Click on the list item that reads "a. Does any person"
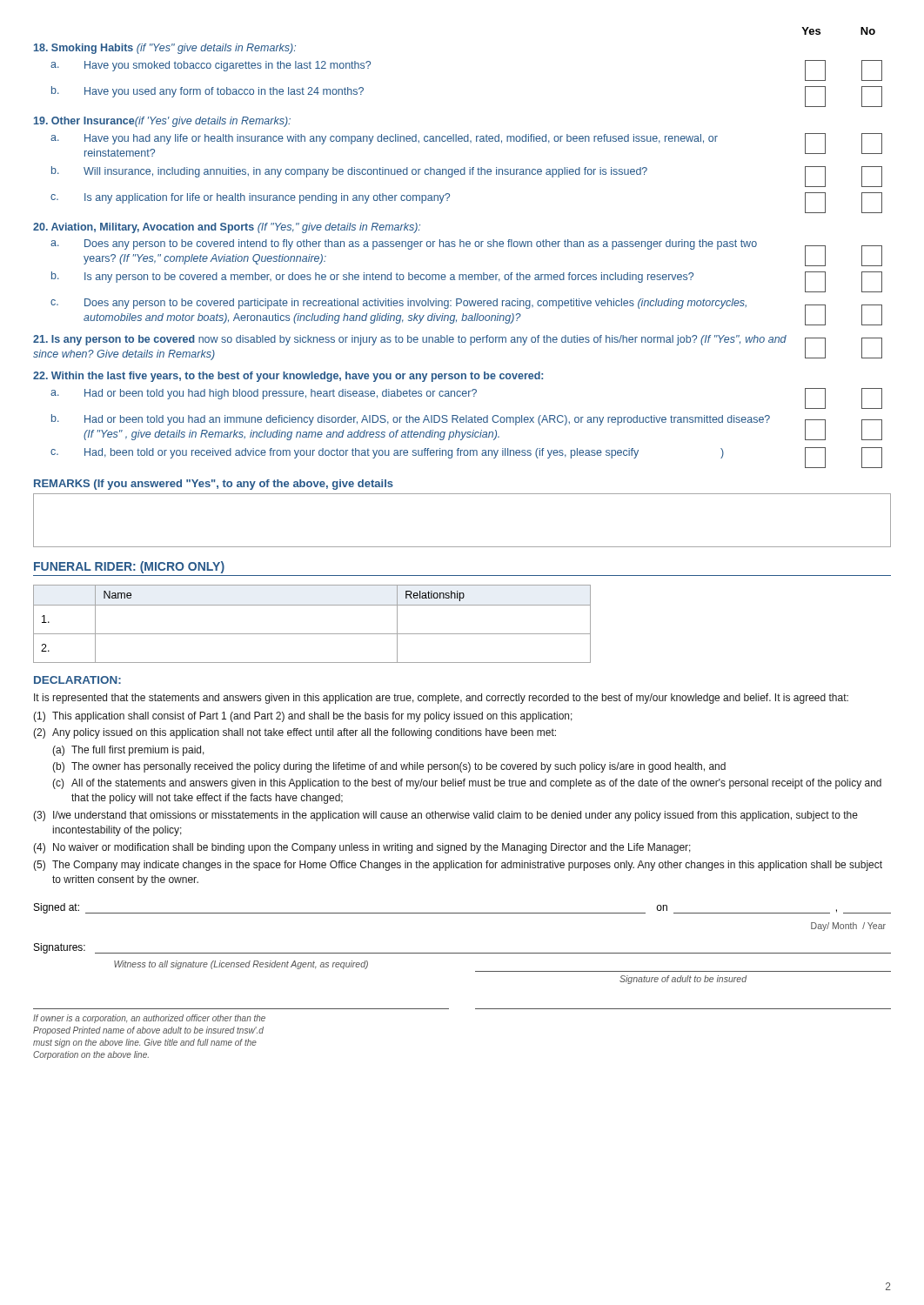924x1305 pixels. tap(462, 252)
